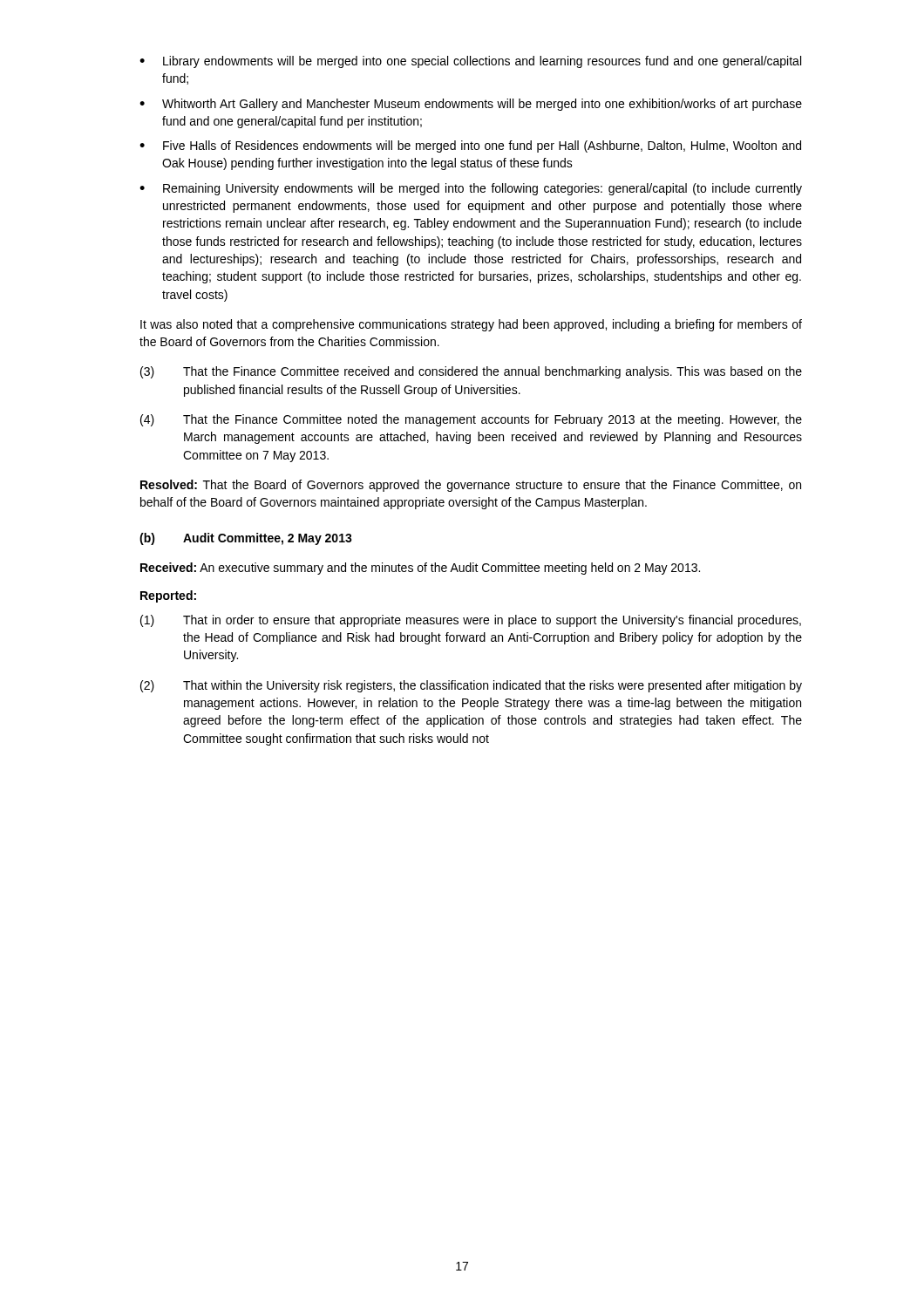Select the element starting "• Remaining University endowments will be merged into"
Screen dimensions: 1308x924
(x=471, y=241)
